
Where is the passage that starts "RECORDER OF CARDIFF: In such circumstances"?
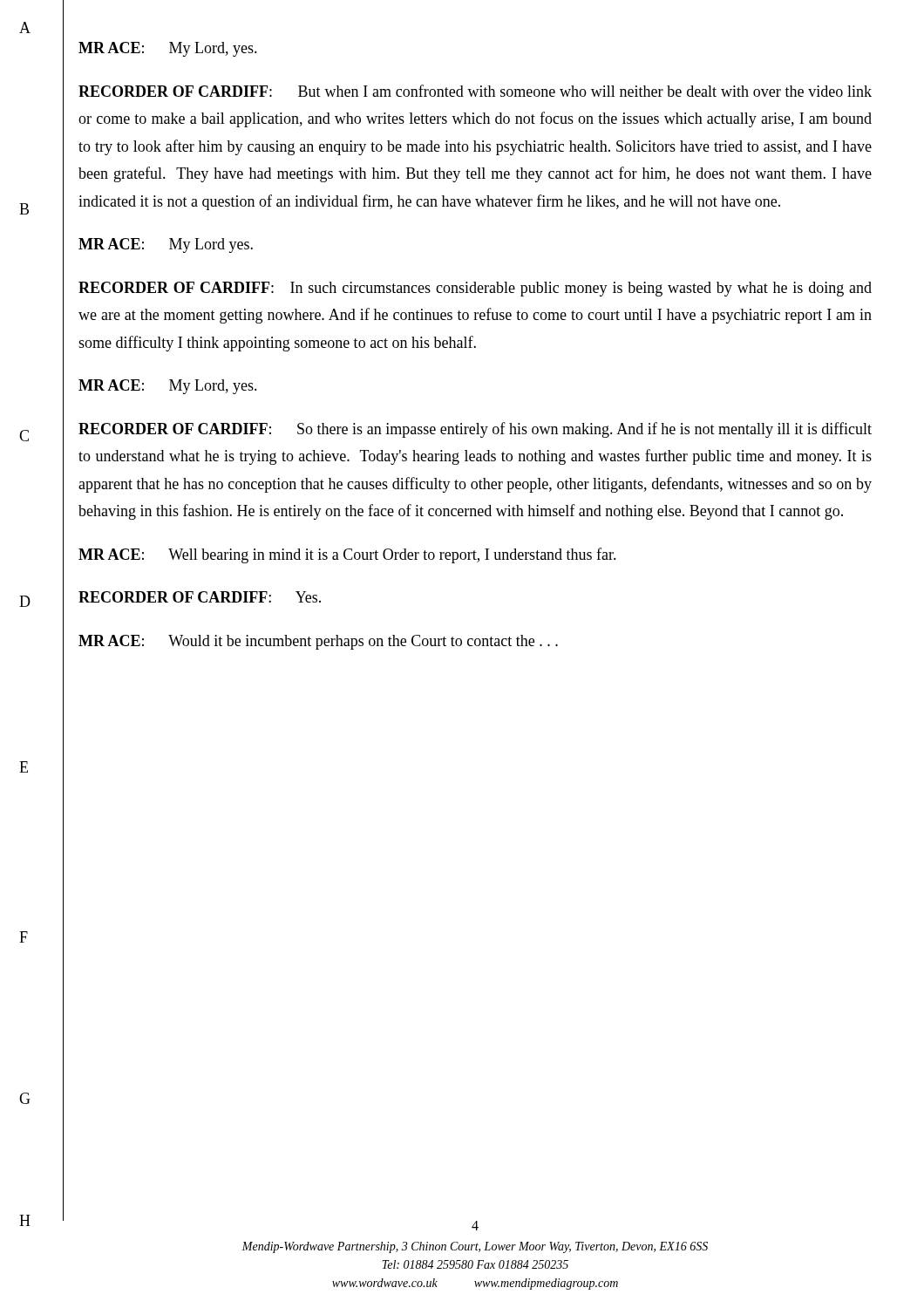(x=475, y=315)
